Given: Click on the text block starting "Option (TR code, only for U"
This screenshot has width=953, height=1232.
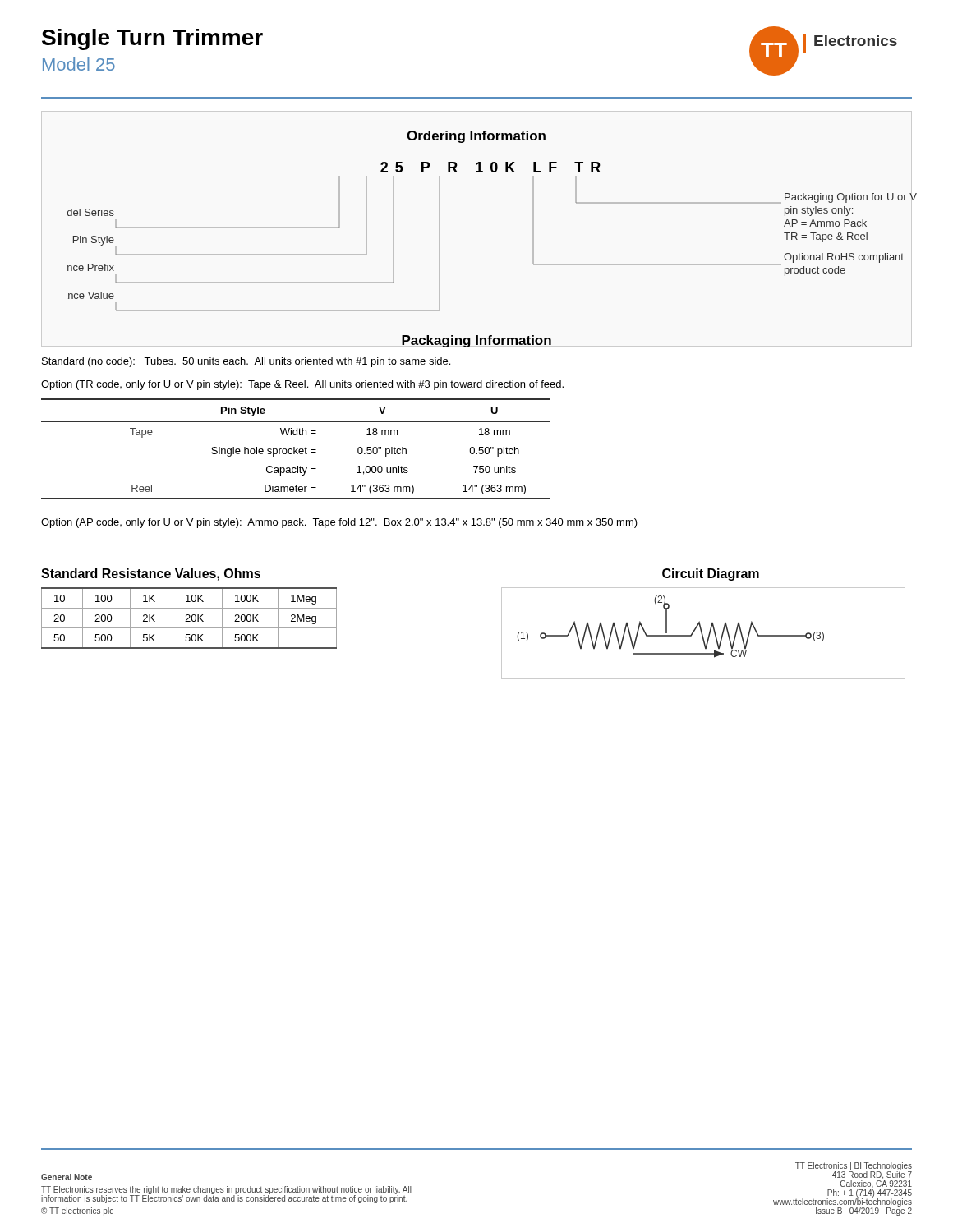Looking at the screenshot, I should (x=303, y=384).
